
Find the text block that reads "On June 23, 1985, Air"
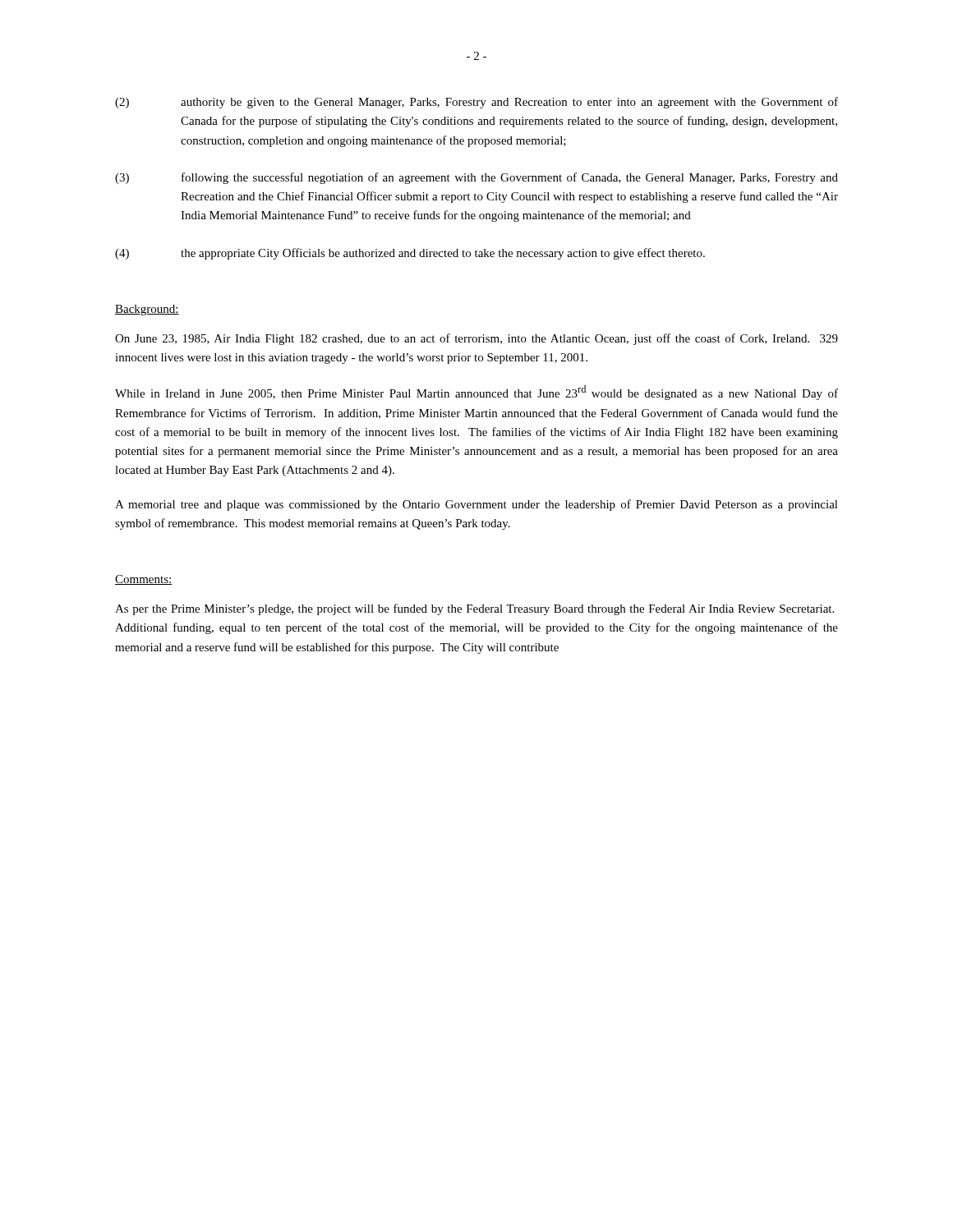pos(476,348)
